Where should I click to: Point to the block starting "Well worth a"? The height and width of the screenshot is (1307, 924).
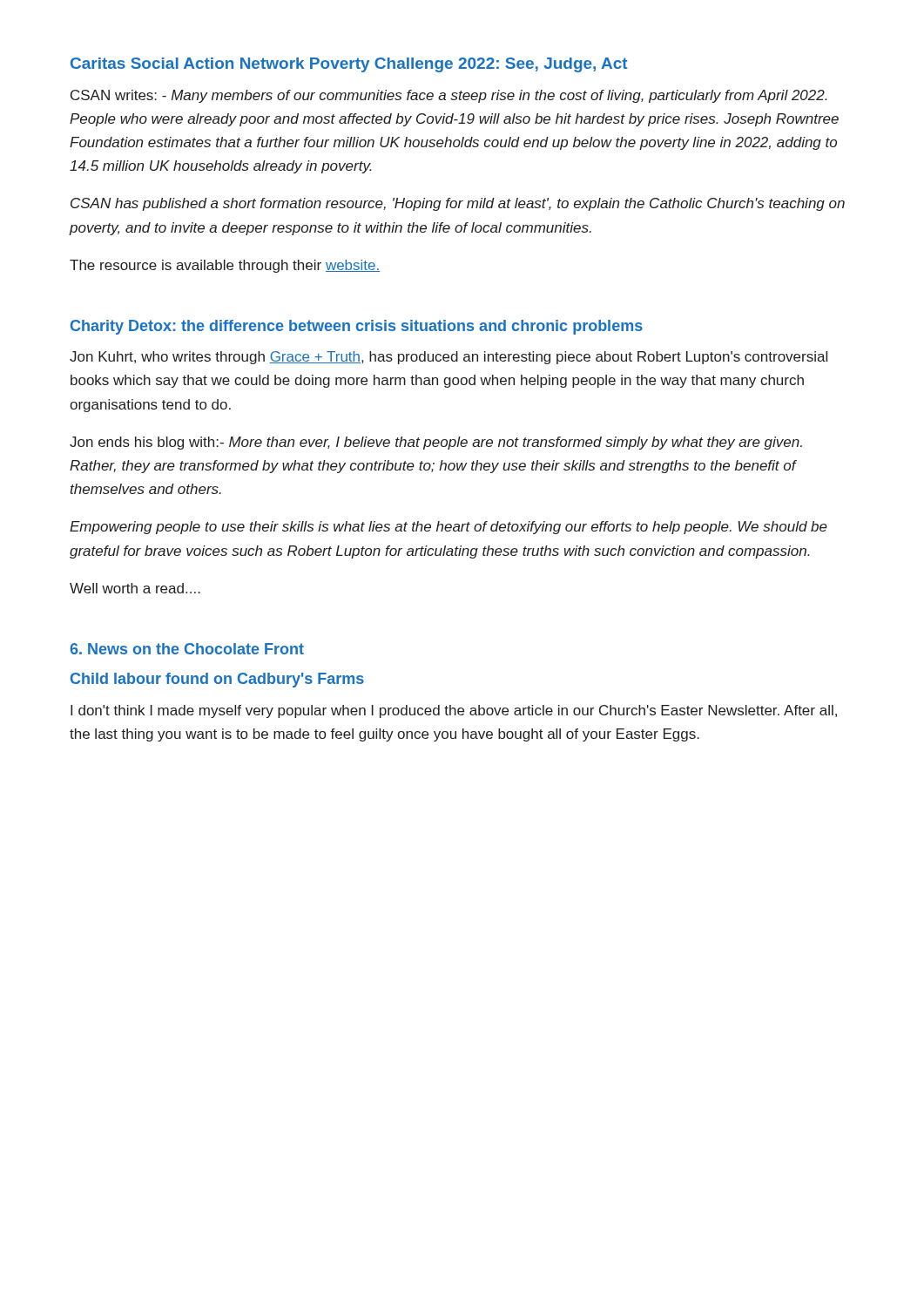pos(135,588)
